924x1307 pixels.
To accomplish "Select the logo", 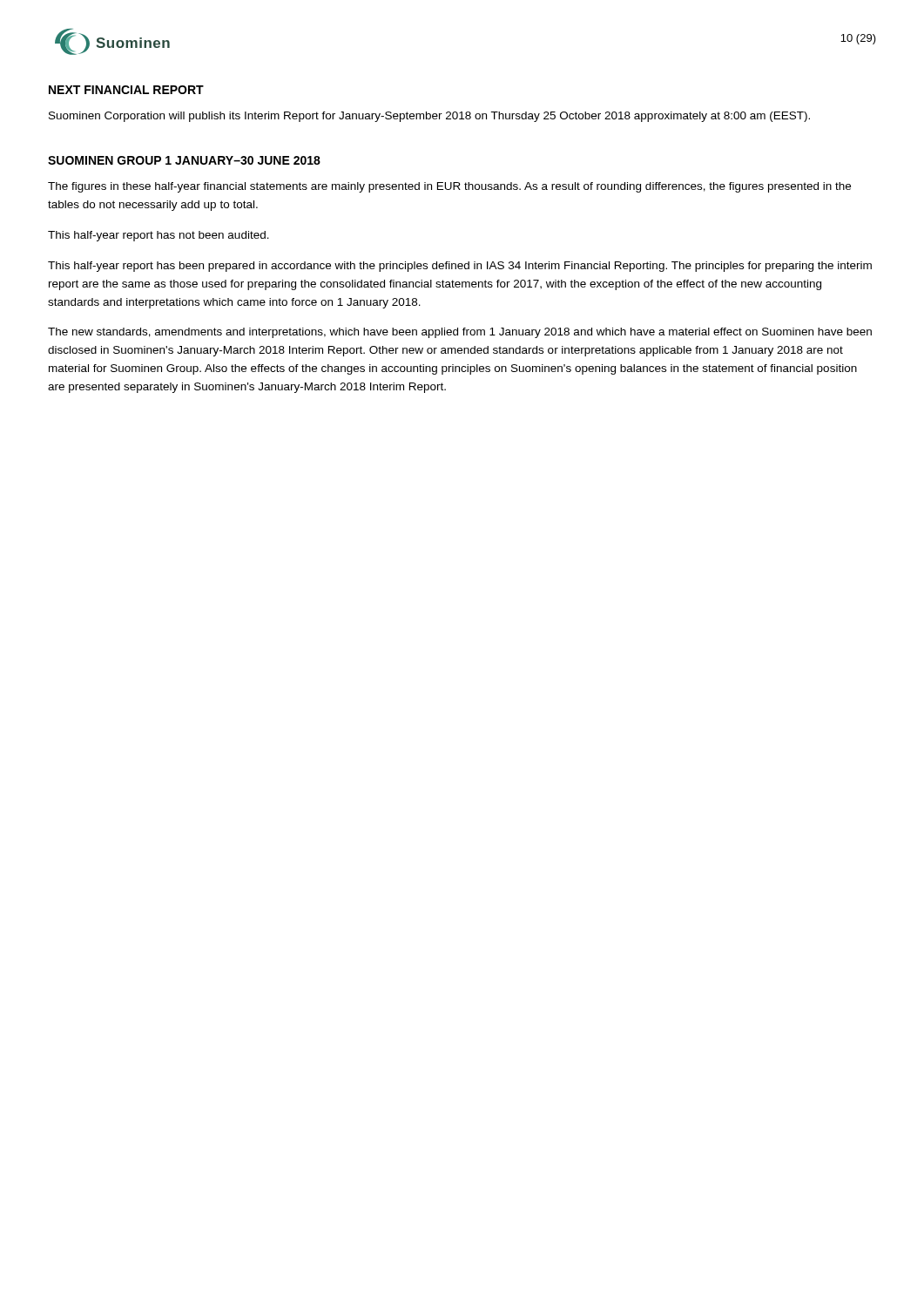I will 109,45.
